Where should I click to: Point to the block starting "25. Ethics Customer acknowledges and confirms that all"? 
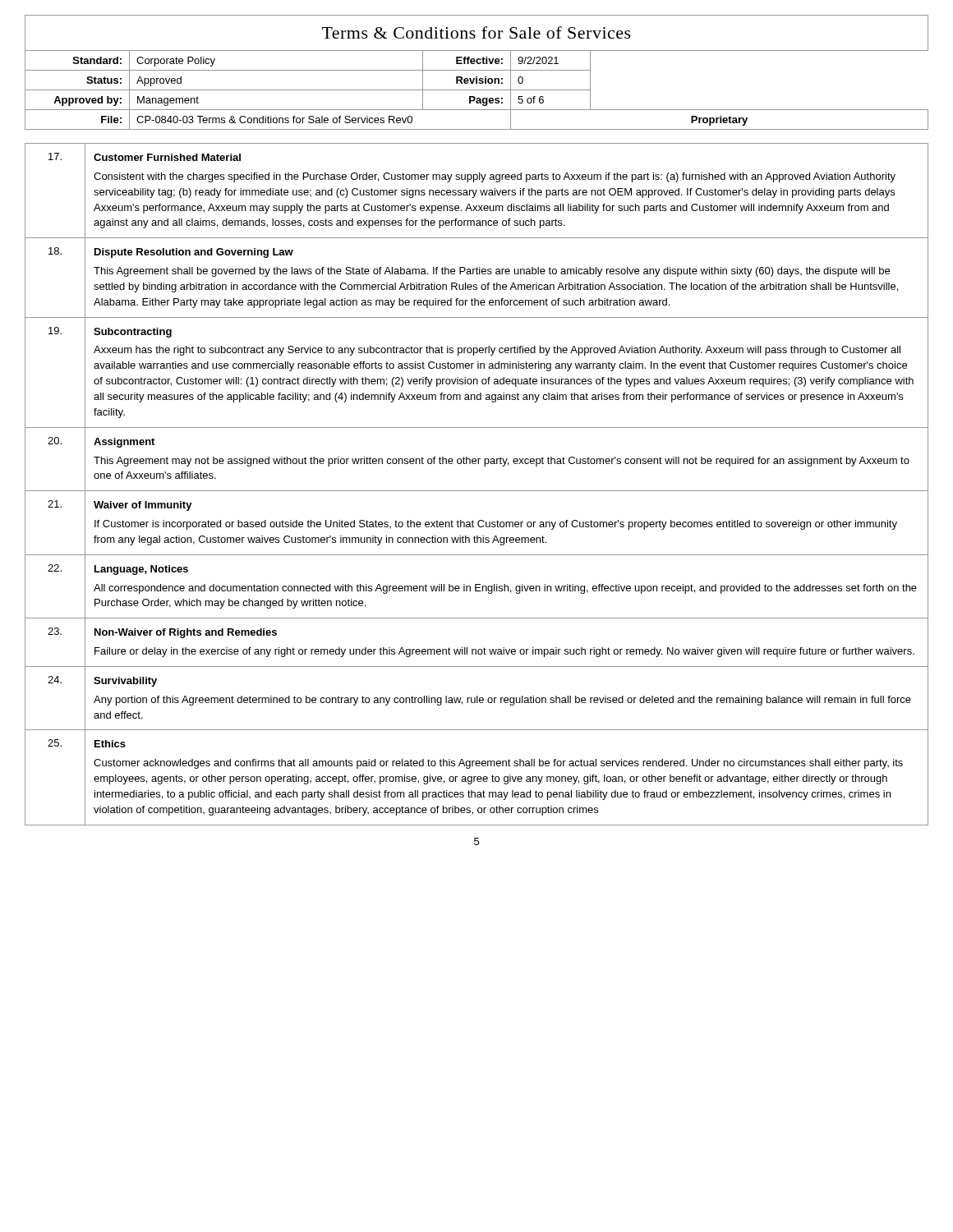pos(476,777)
